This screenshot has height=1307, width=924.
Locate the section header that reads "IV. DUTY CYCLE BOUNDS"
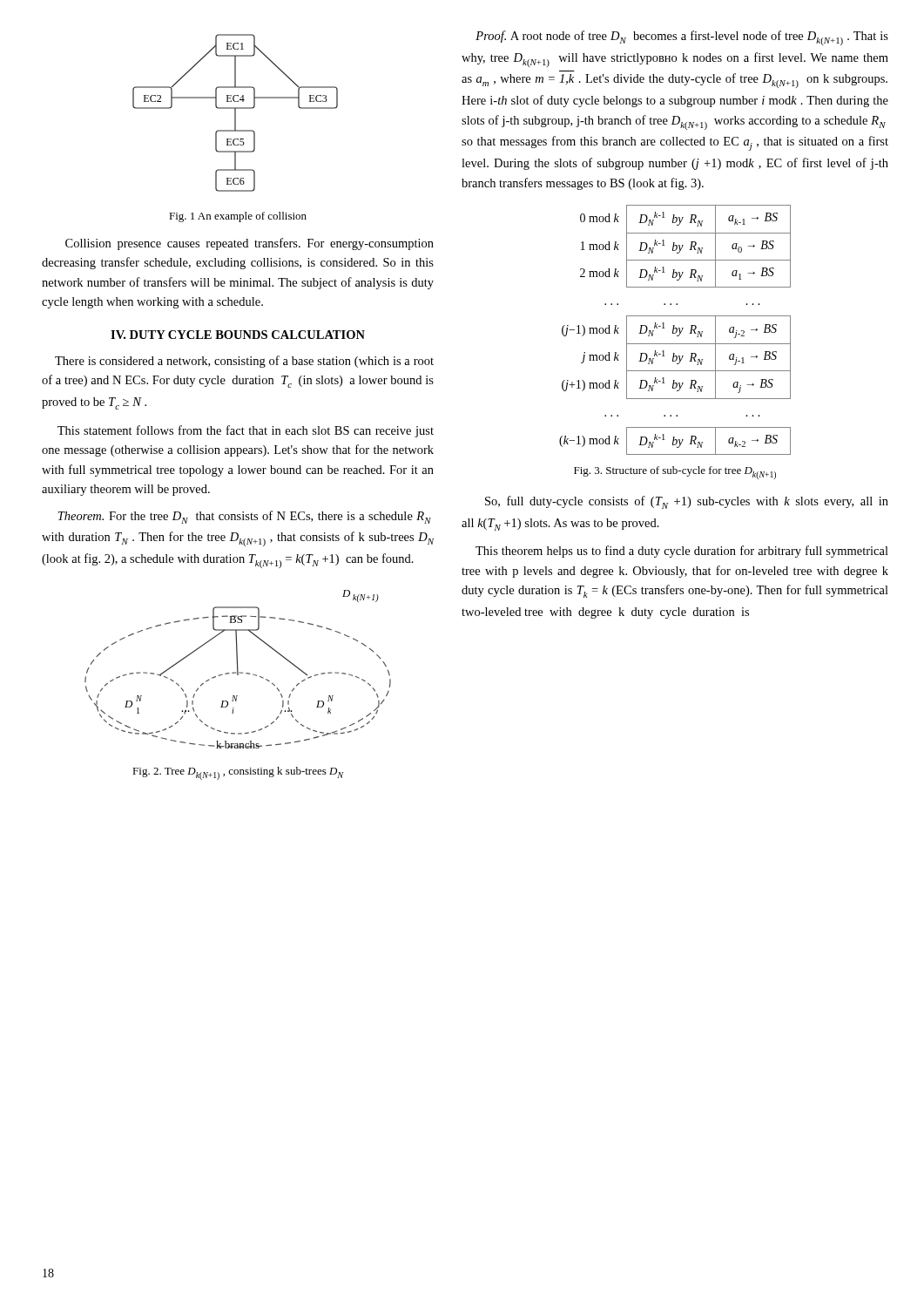coord(238,334)
